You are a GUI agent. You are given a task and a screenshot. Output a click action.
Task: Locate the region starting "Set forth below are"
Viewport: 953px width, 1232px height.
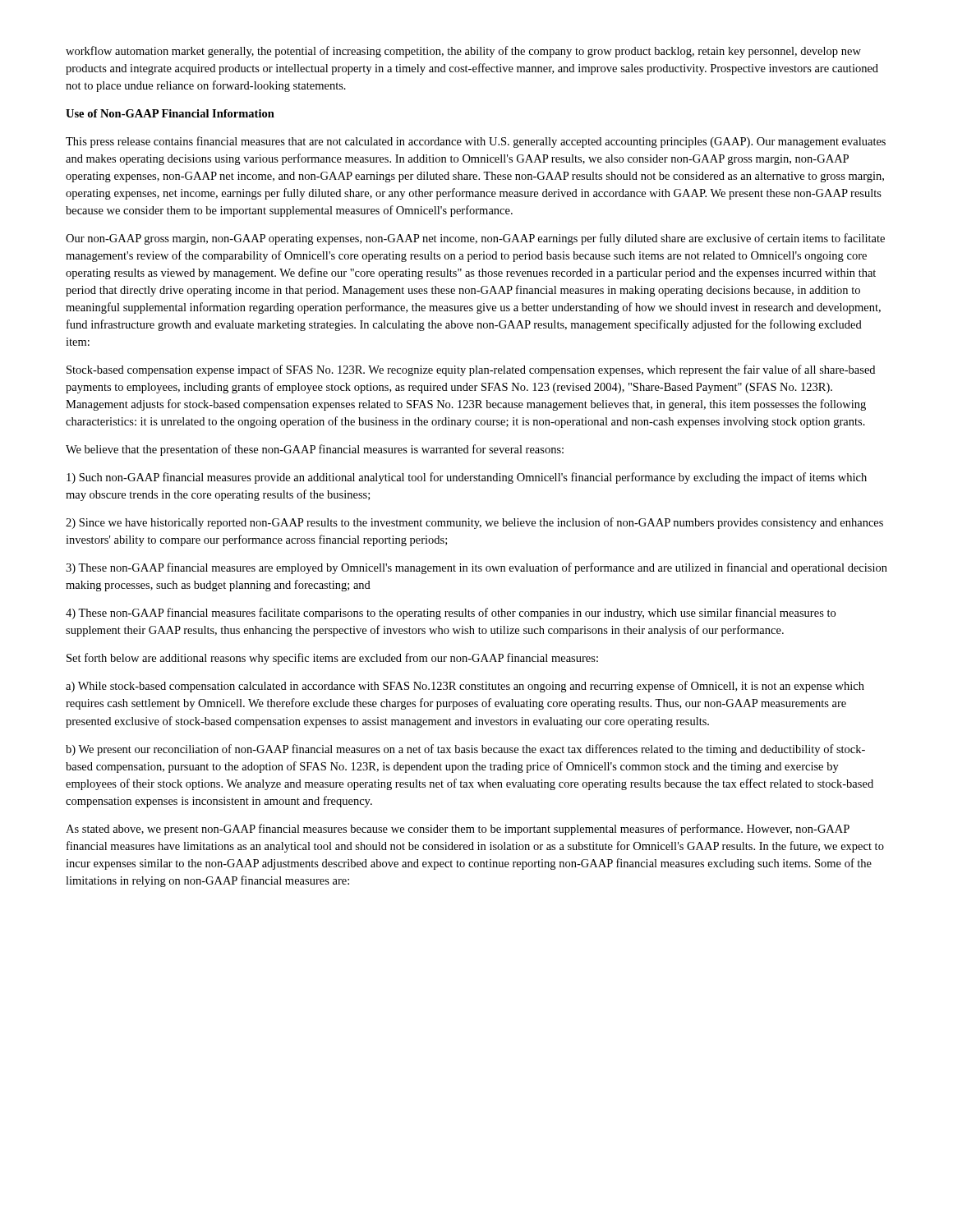coord(332,658)
